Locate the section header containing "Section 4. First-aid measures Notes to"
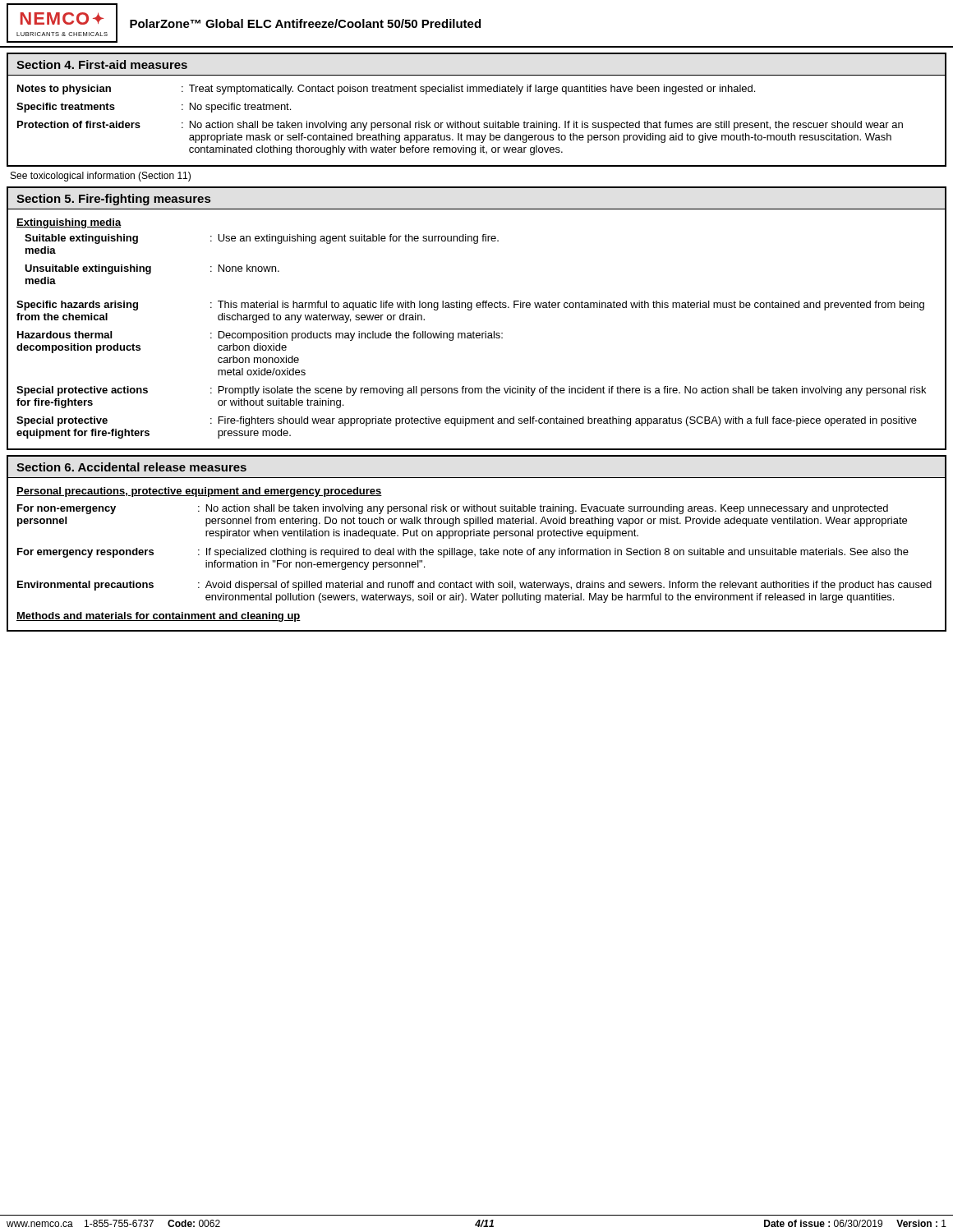 click(476, 110)
